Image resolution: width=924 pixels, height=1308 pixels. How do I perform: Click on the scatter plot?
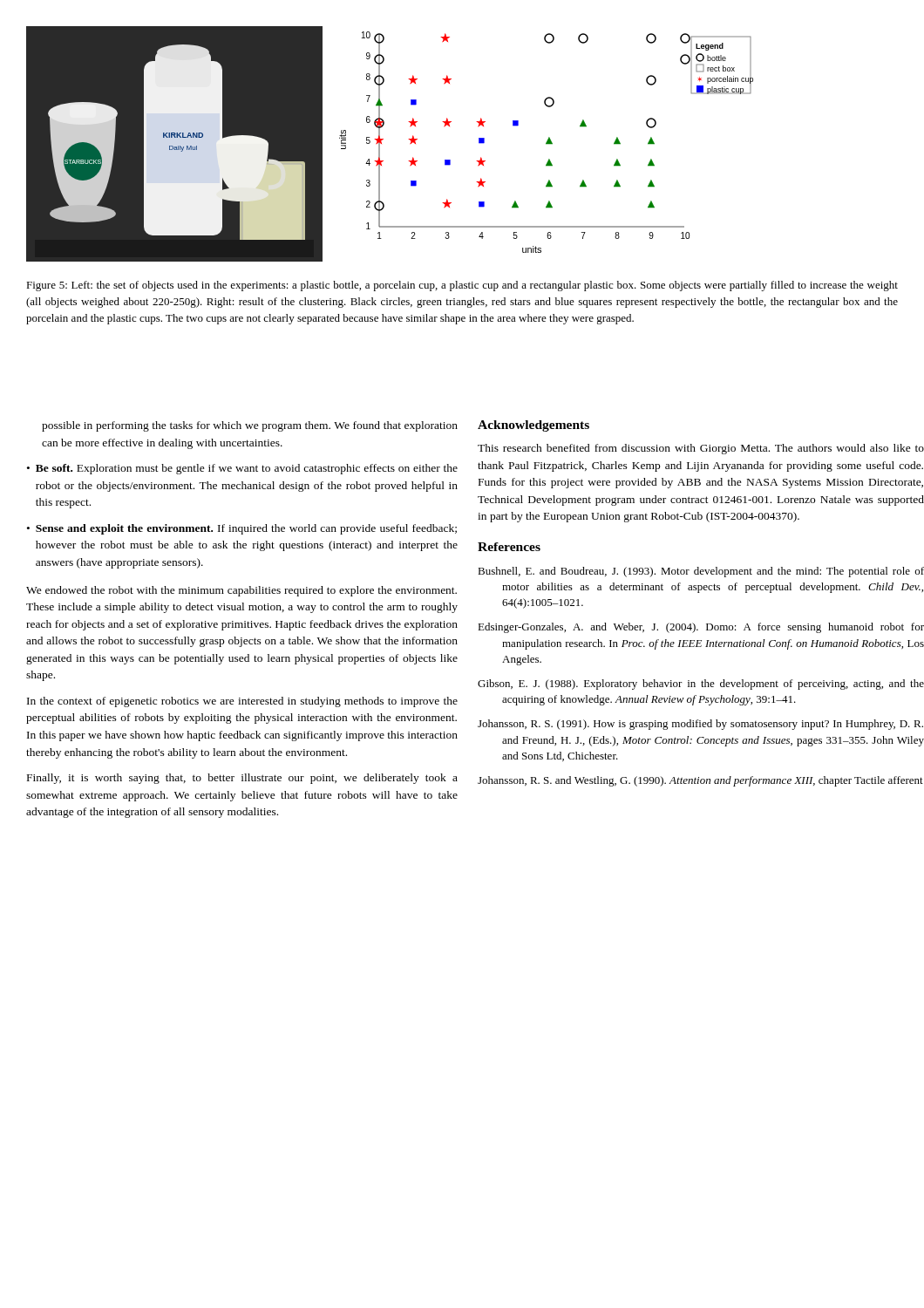tap(545, 146)
